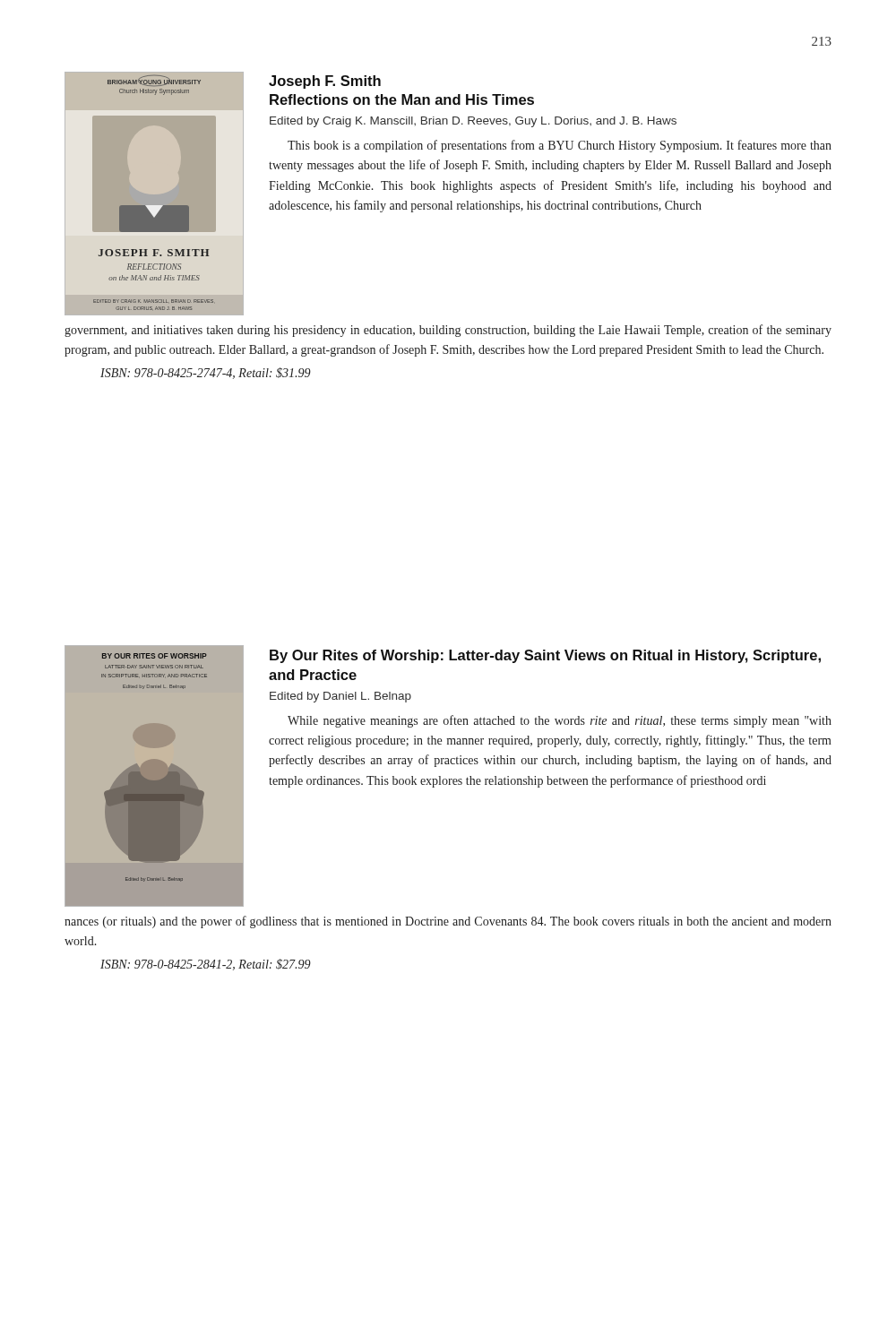Click on the text that says "Edited by Daniel L. Belnap"
Screen dimensions: 1344x896
click(x=340, y=695)
